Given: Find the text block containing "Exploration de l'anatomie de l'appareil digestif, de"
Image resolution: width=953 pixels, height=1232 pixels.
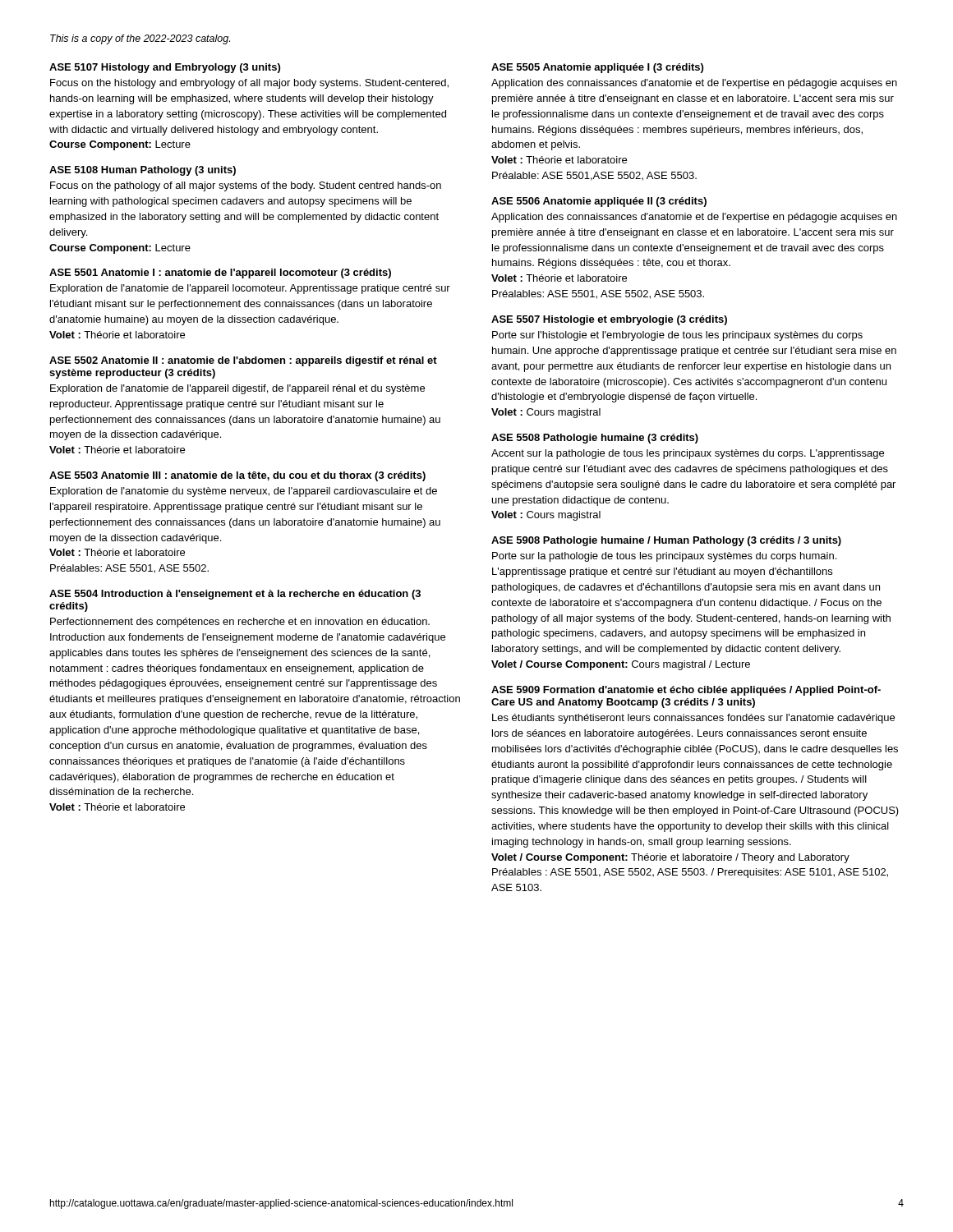Looking at the screenshot, I should click(245, 419).
